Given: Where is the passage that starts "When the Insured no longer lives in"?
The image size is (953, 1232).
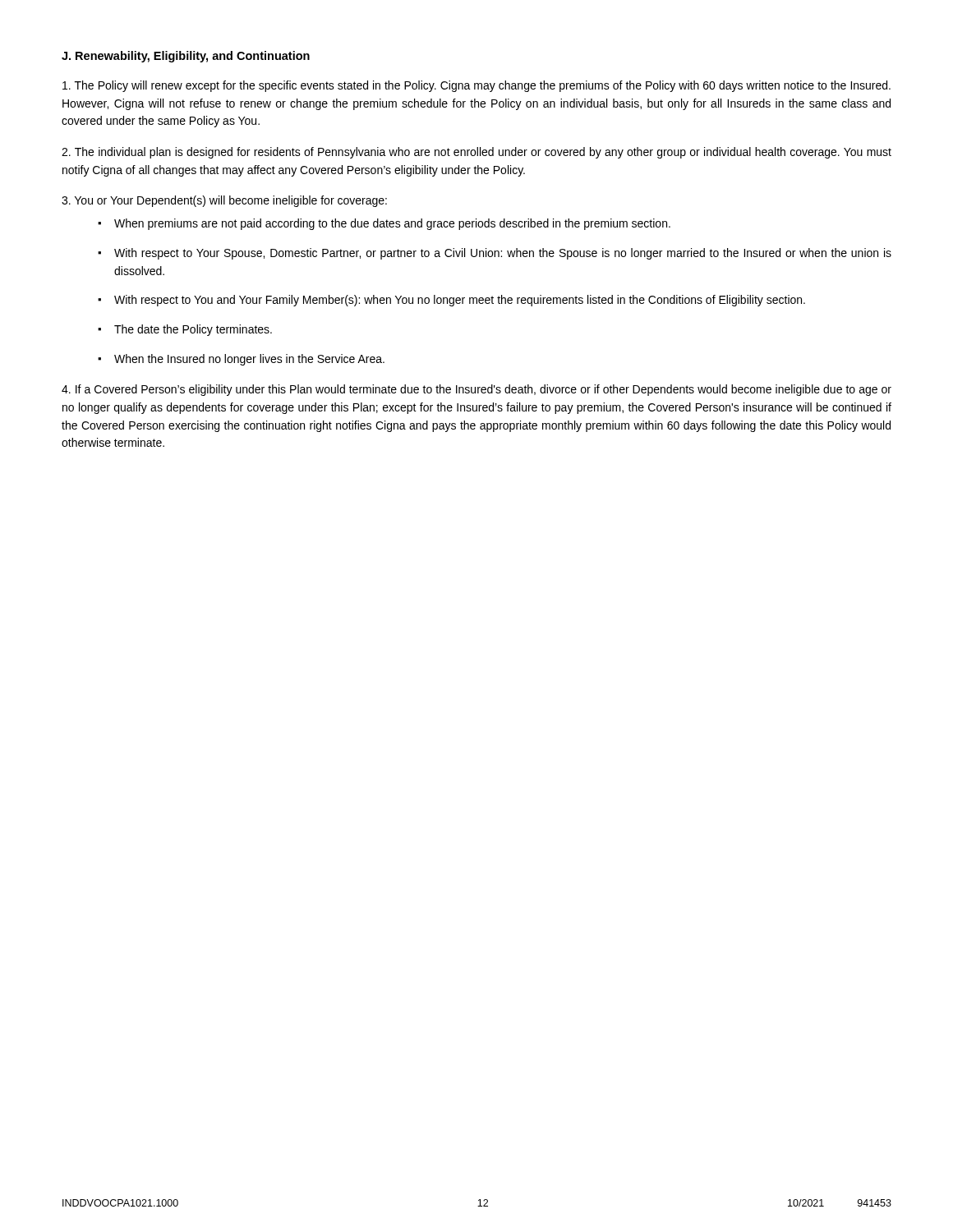Looking at the screenshot, I should [x=250, y=359].
